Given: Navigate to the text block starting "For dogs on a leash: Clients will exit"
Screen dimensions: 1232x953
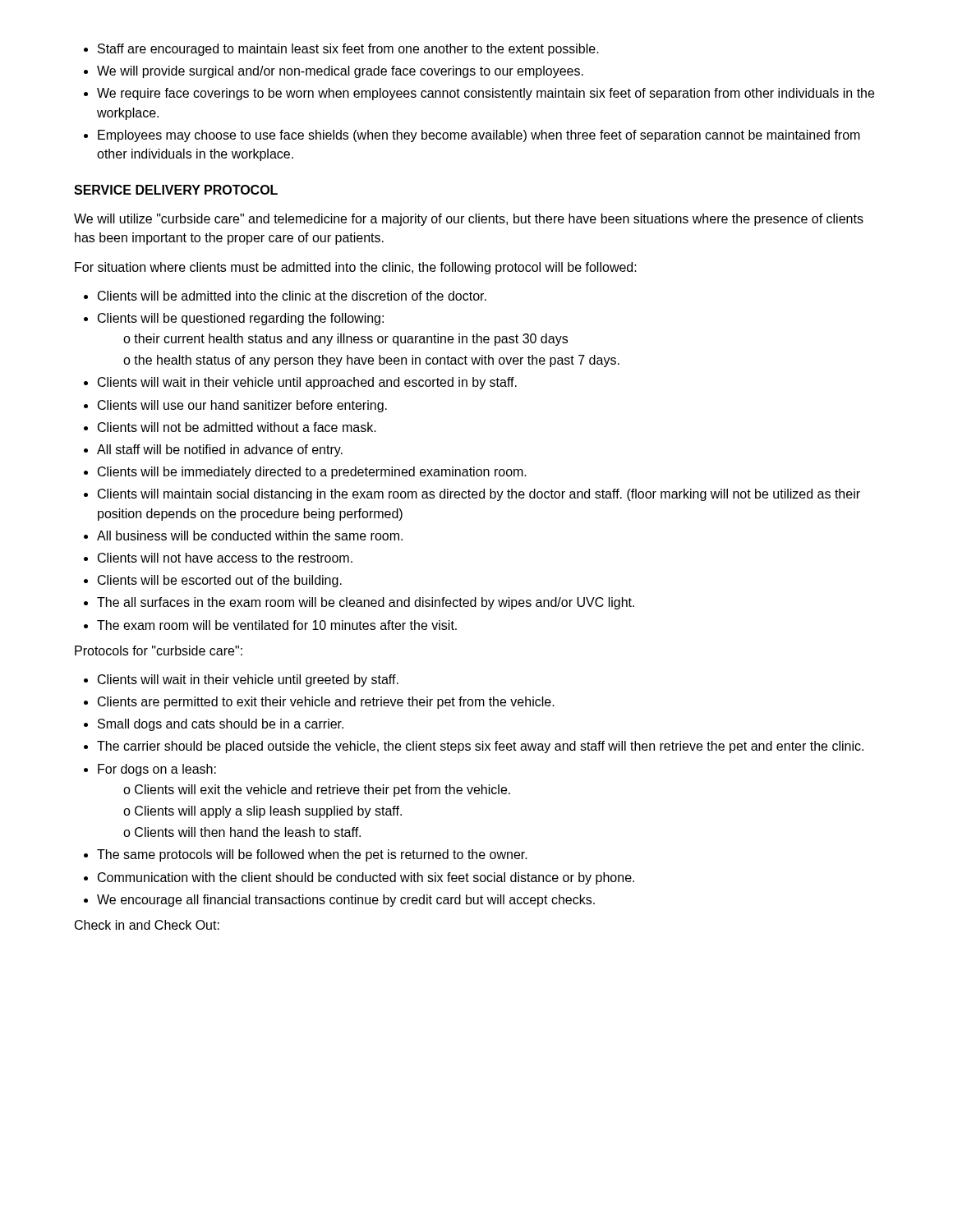Looking at the screenshot, I should (x=488, y=801).
